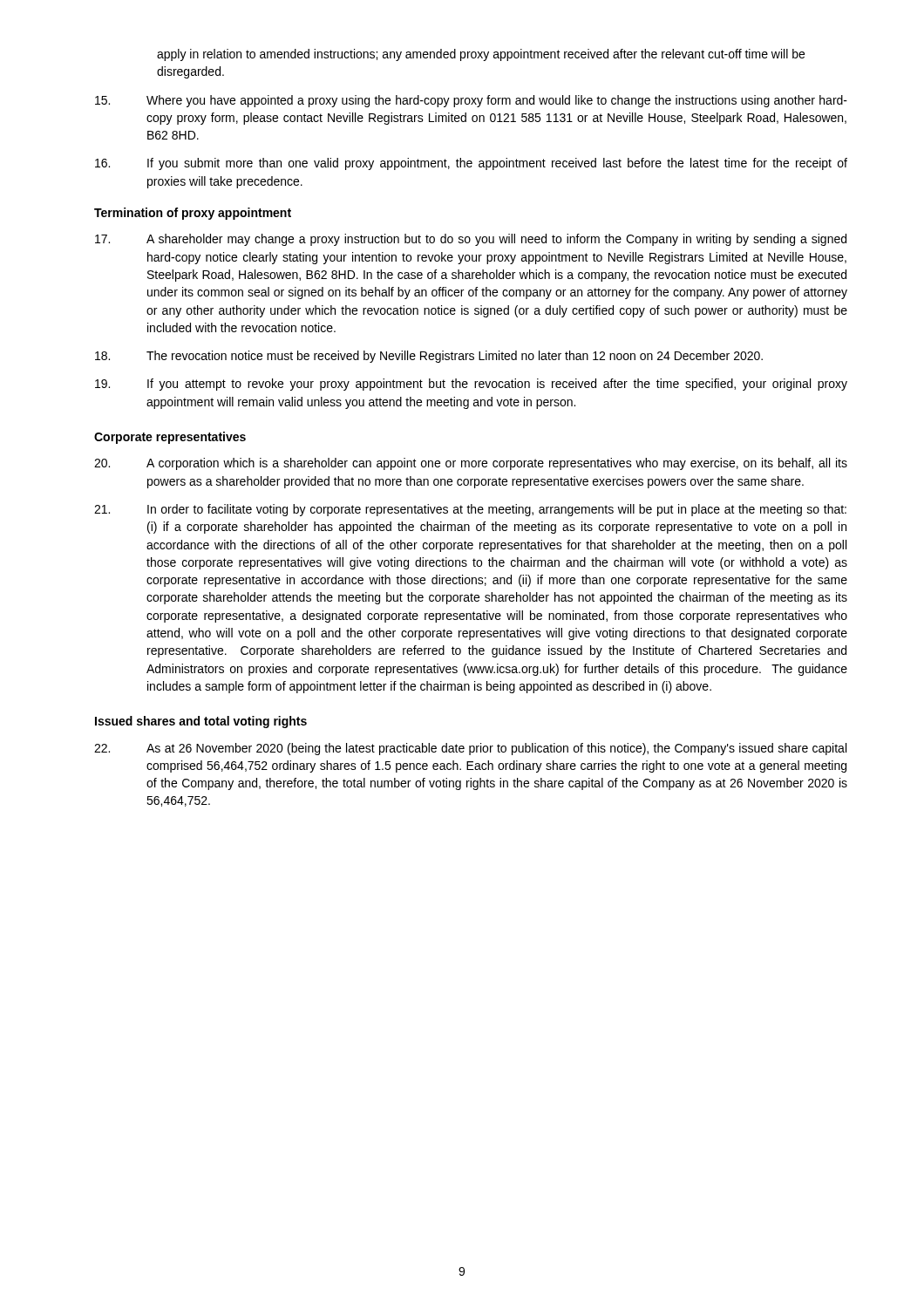Viewport: 924px width, 1308px height.
Task: Where is the passage that starts "apply in relation to"?
Action: point(481,63)
